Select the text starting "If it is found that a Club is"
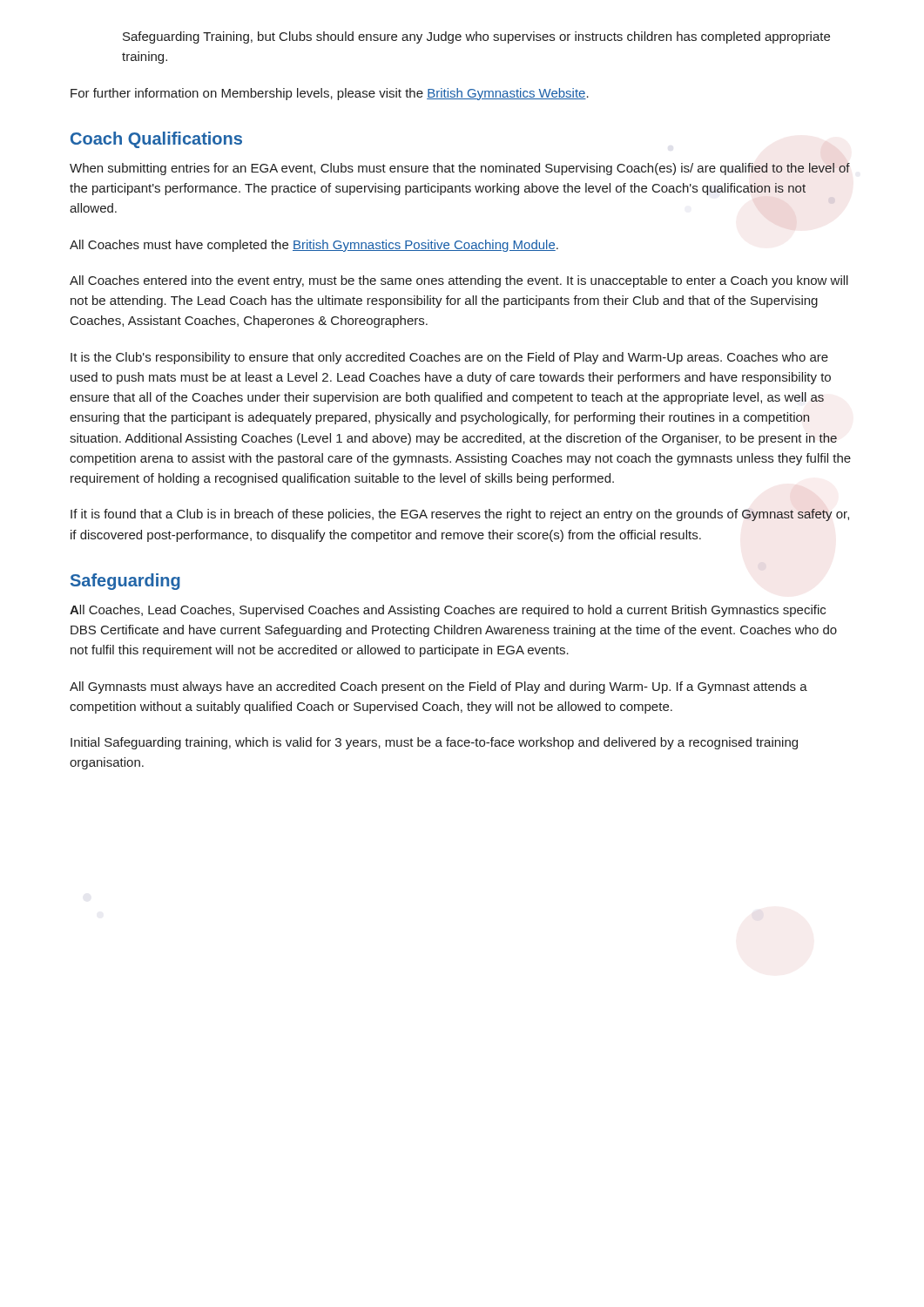 click(460, 524)
